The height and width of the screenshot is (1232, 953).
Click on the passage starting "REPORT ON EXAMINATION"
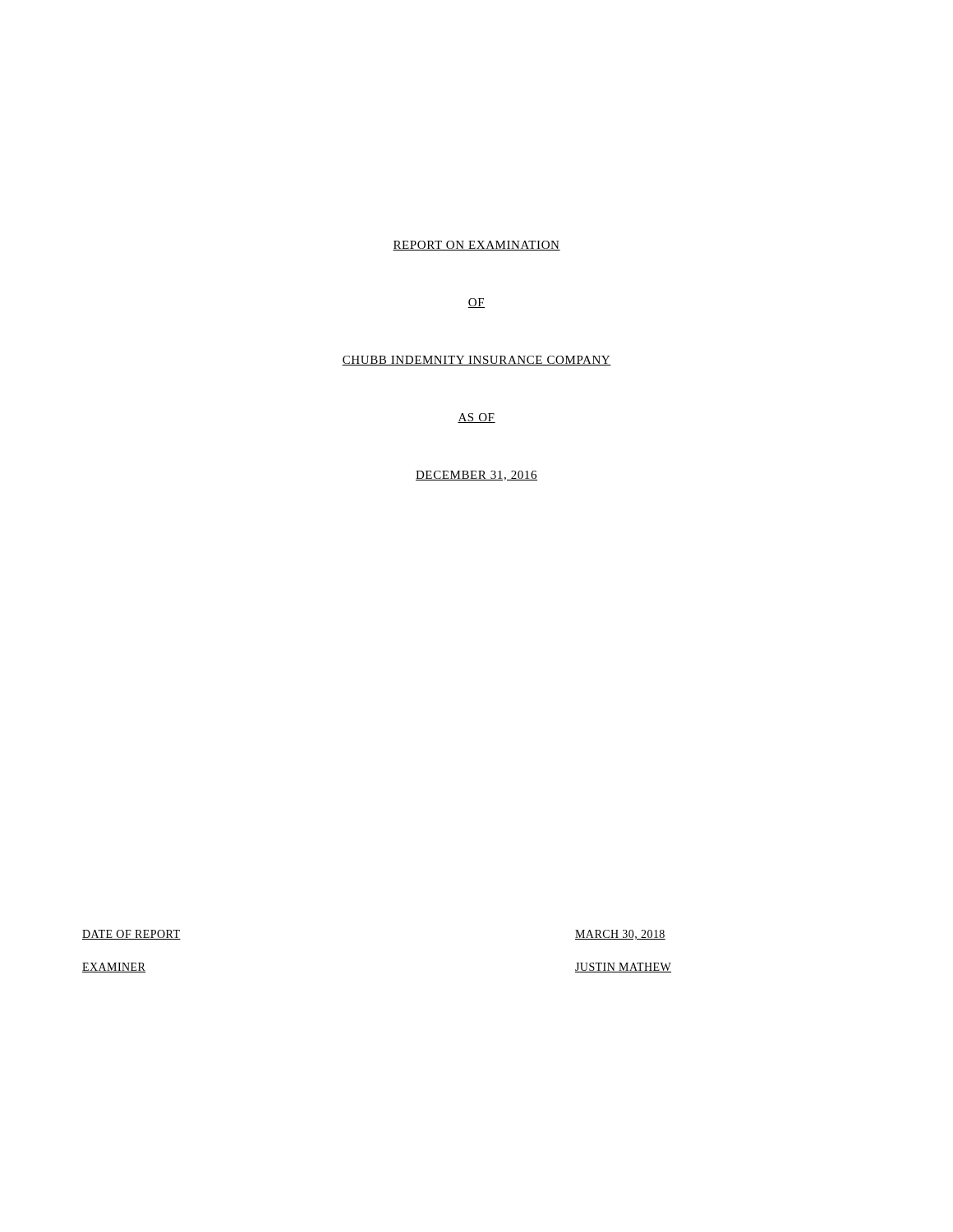click(x=476, y=245)
